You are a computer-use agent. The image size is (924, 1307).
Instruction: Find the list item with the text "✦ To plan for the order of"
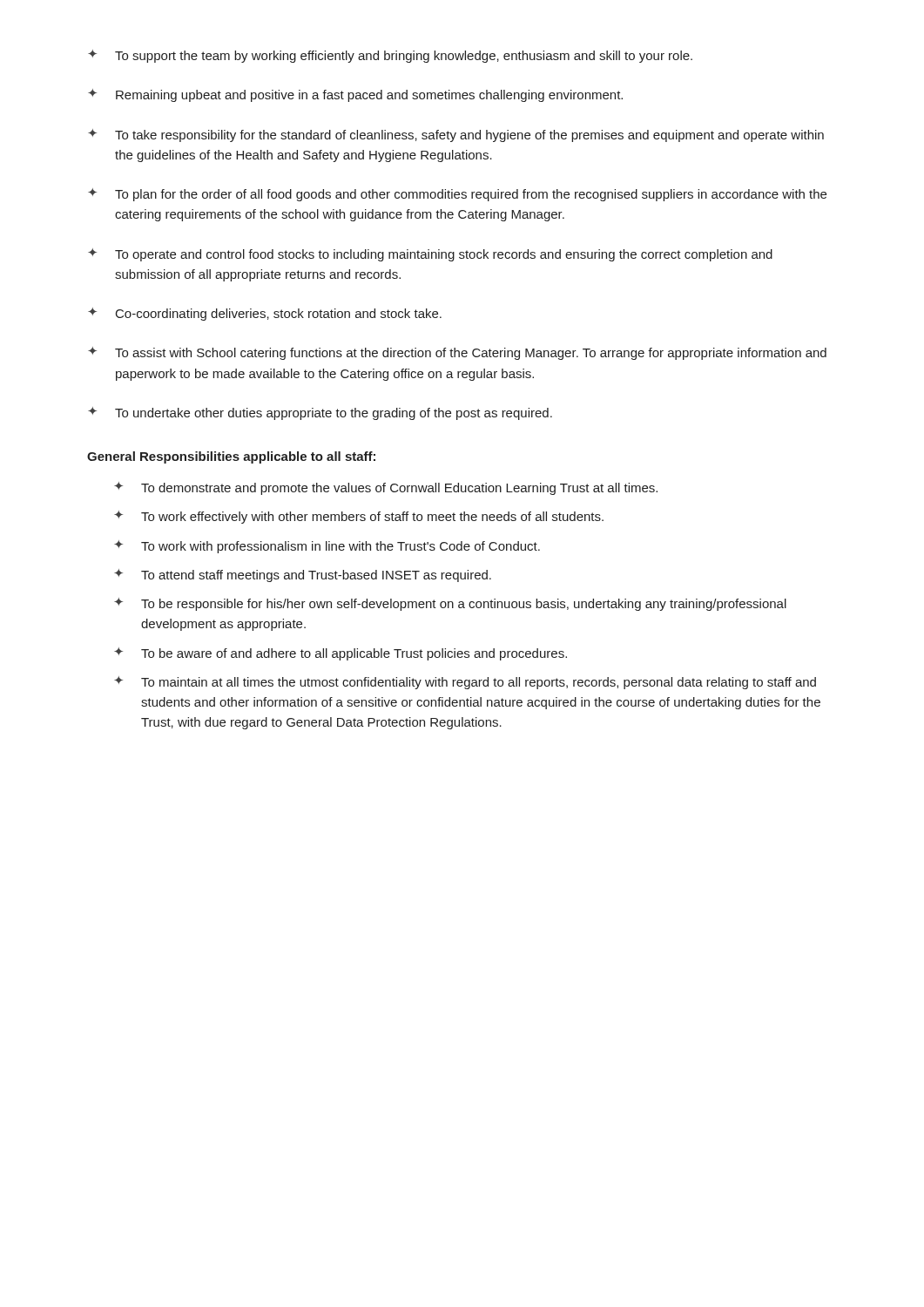(462, 204)
